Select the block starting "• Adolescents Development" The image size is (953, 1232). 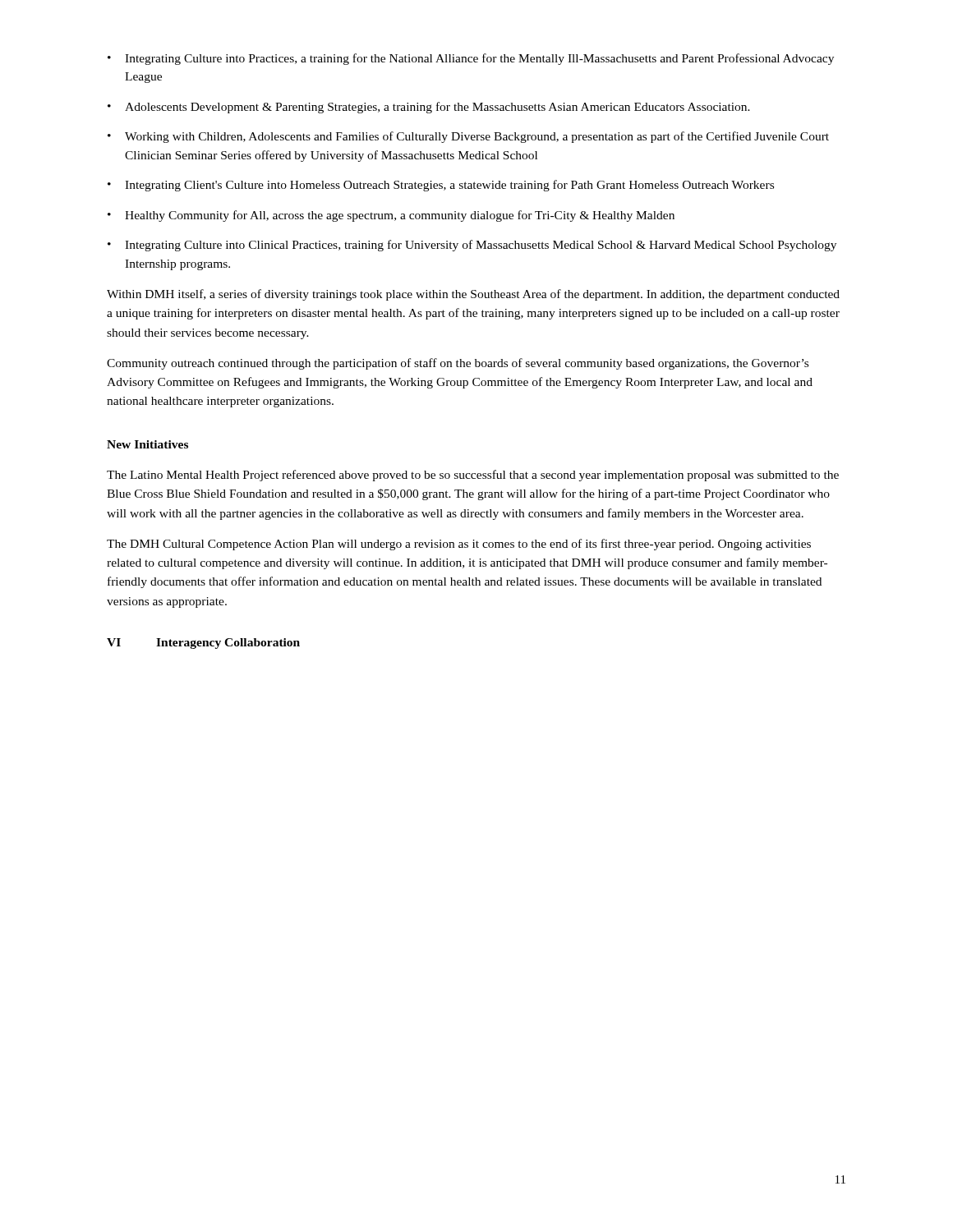[476, 107]
